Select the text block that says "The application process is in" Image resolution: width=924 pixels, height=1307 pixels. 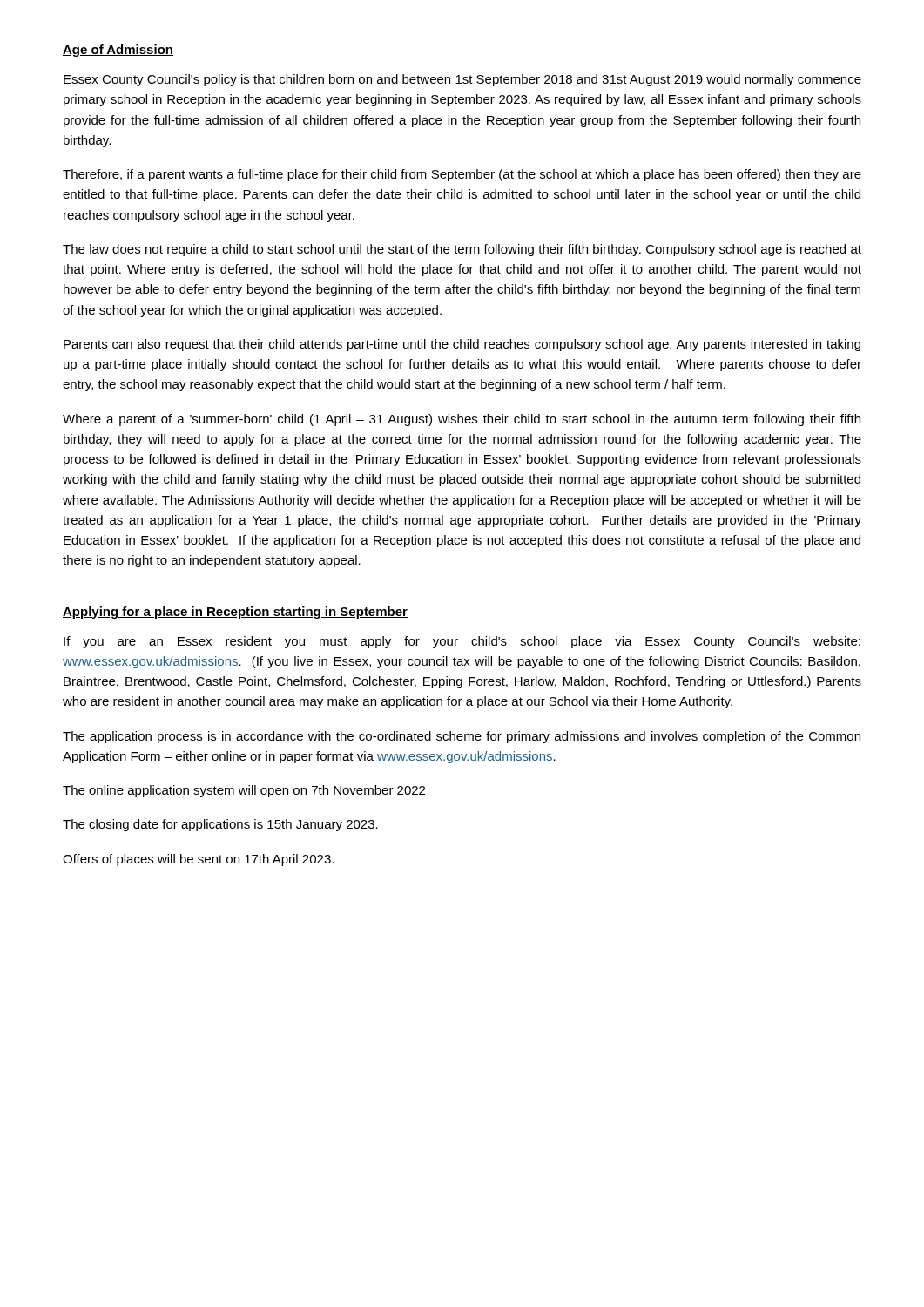[x=462, y=746]
